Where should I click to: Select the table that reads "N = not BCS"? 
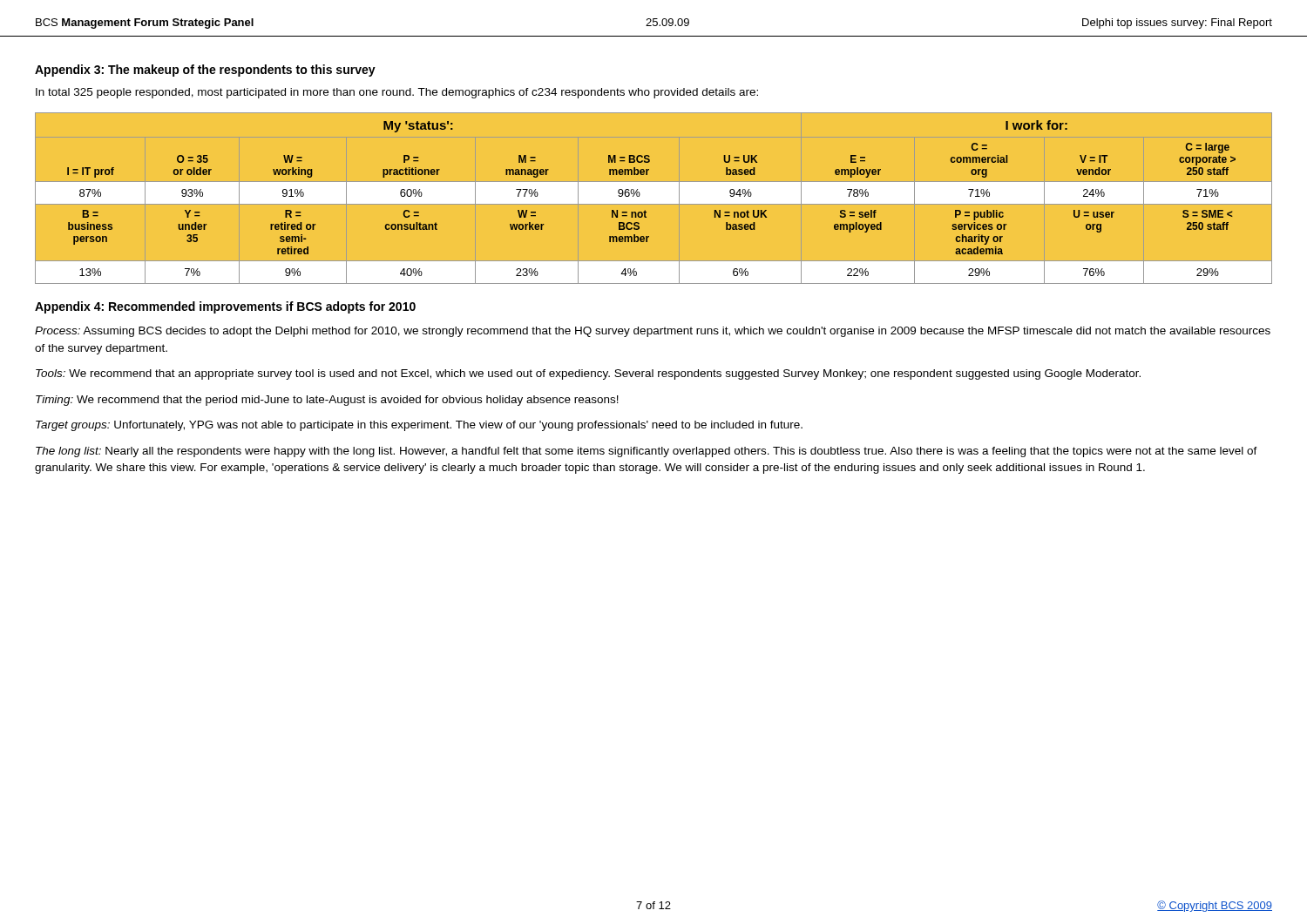click(654, 198)
